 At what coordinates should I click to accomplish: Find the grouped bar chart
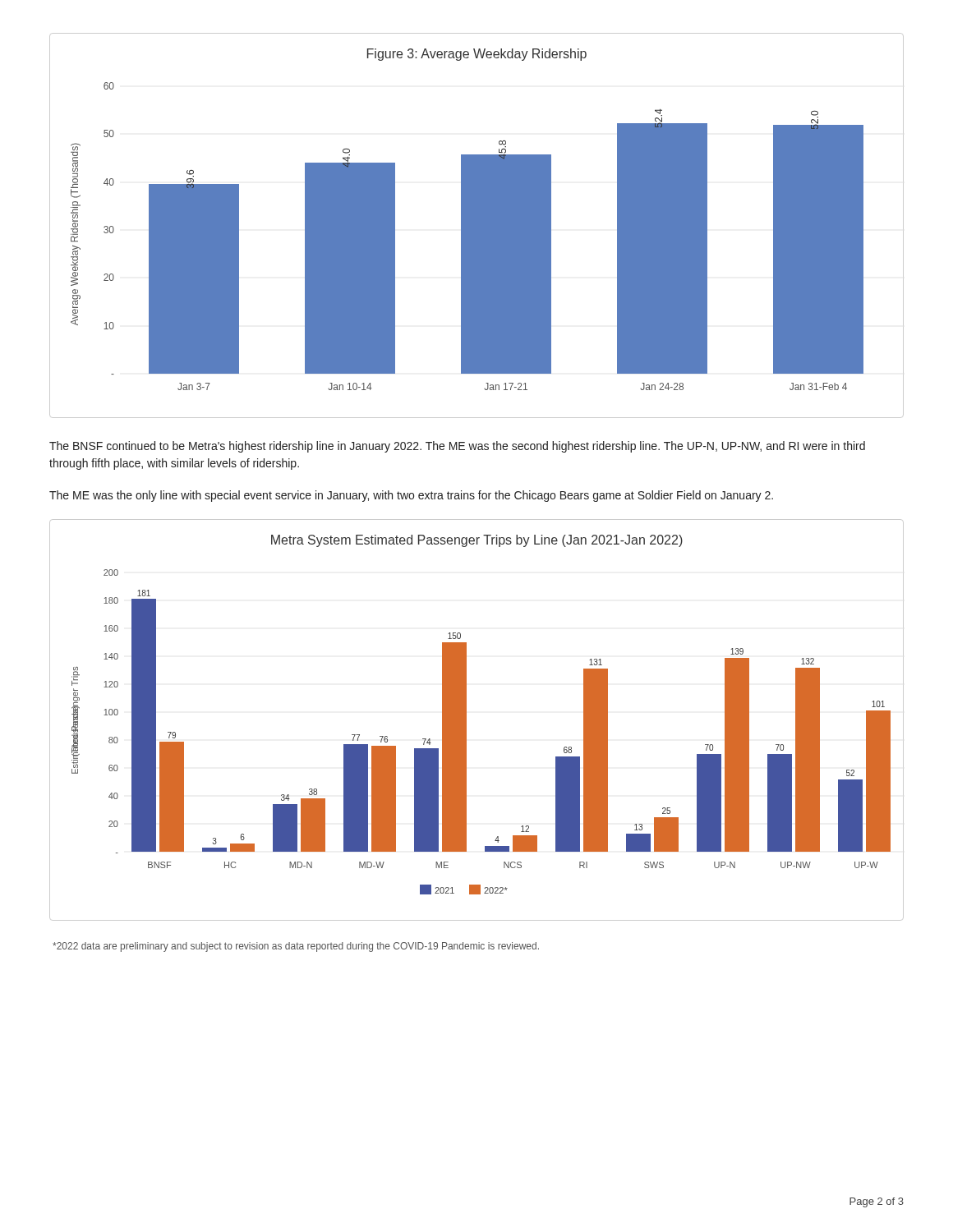point(476,720)
